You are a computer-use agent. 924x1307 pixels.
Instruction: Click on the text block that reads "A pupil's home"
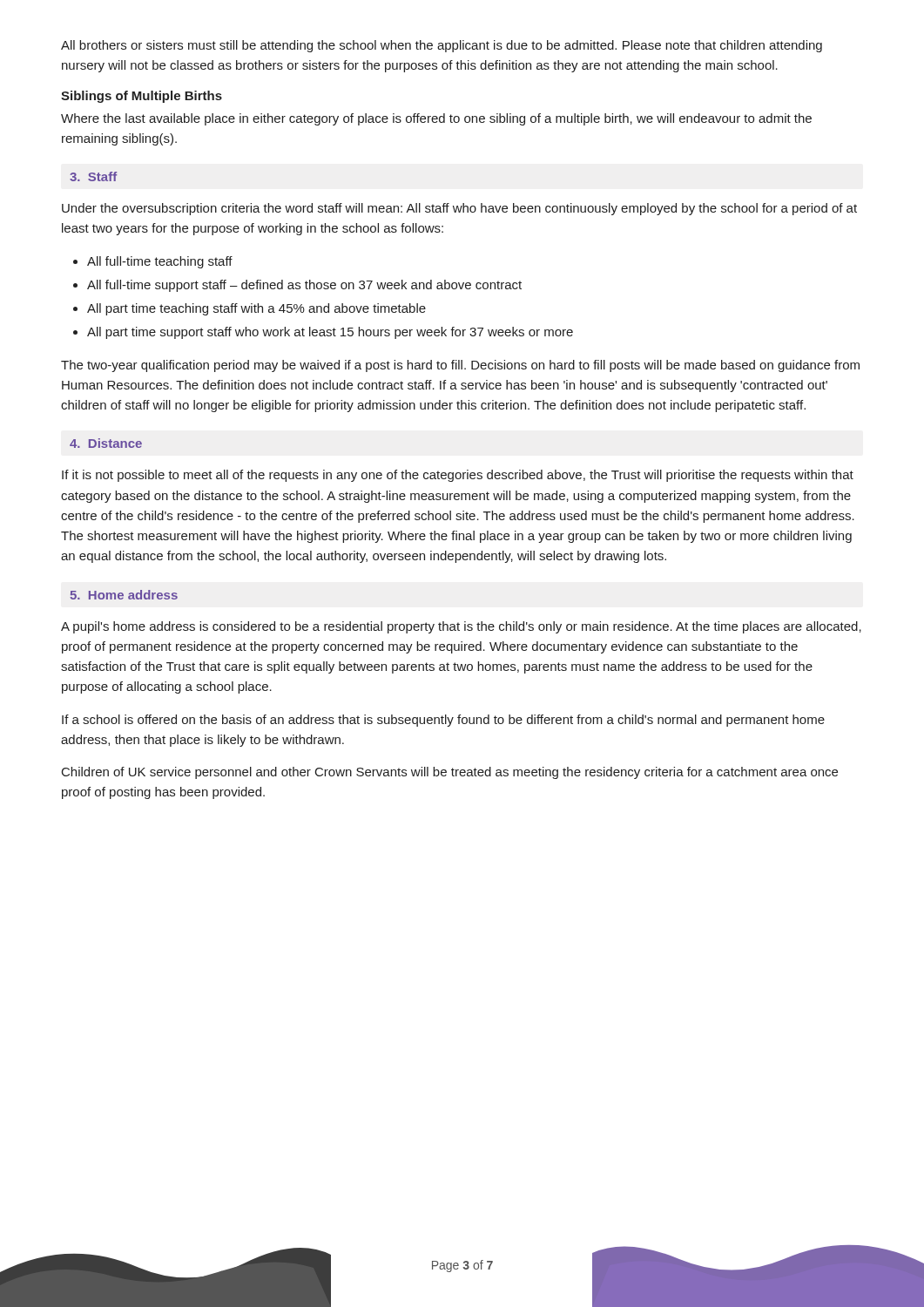point(461,656)
